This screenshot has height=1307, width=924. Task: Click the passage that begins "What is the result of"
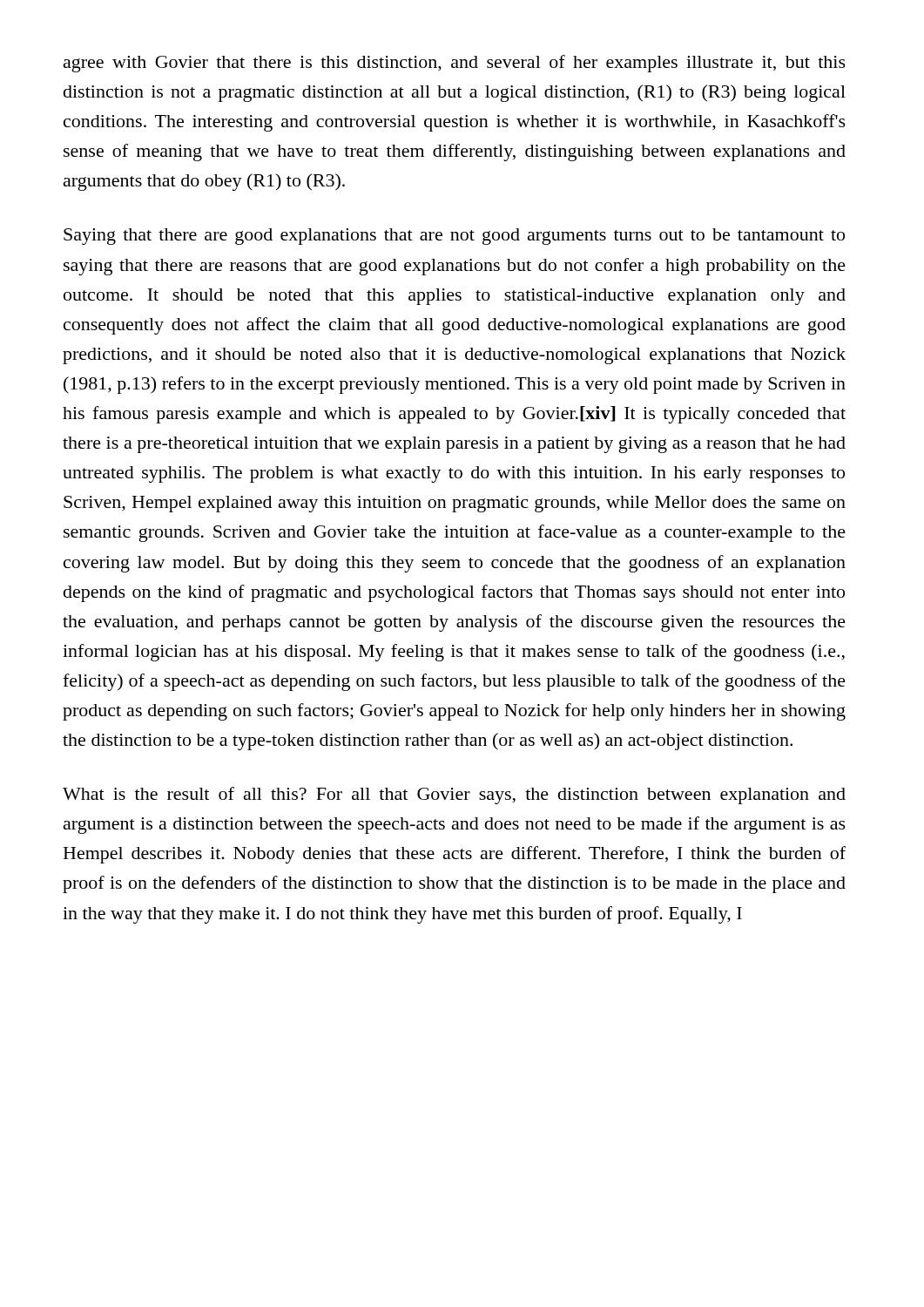pos(454,853)
